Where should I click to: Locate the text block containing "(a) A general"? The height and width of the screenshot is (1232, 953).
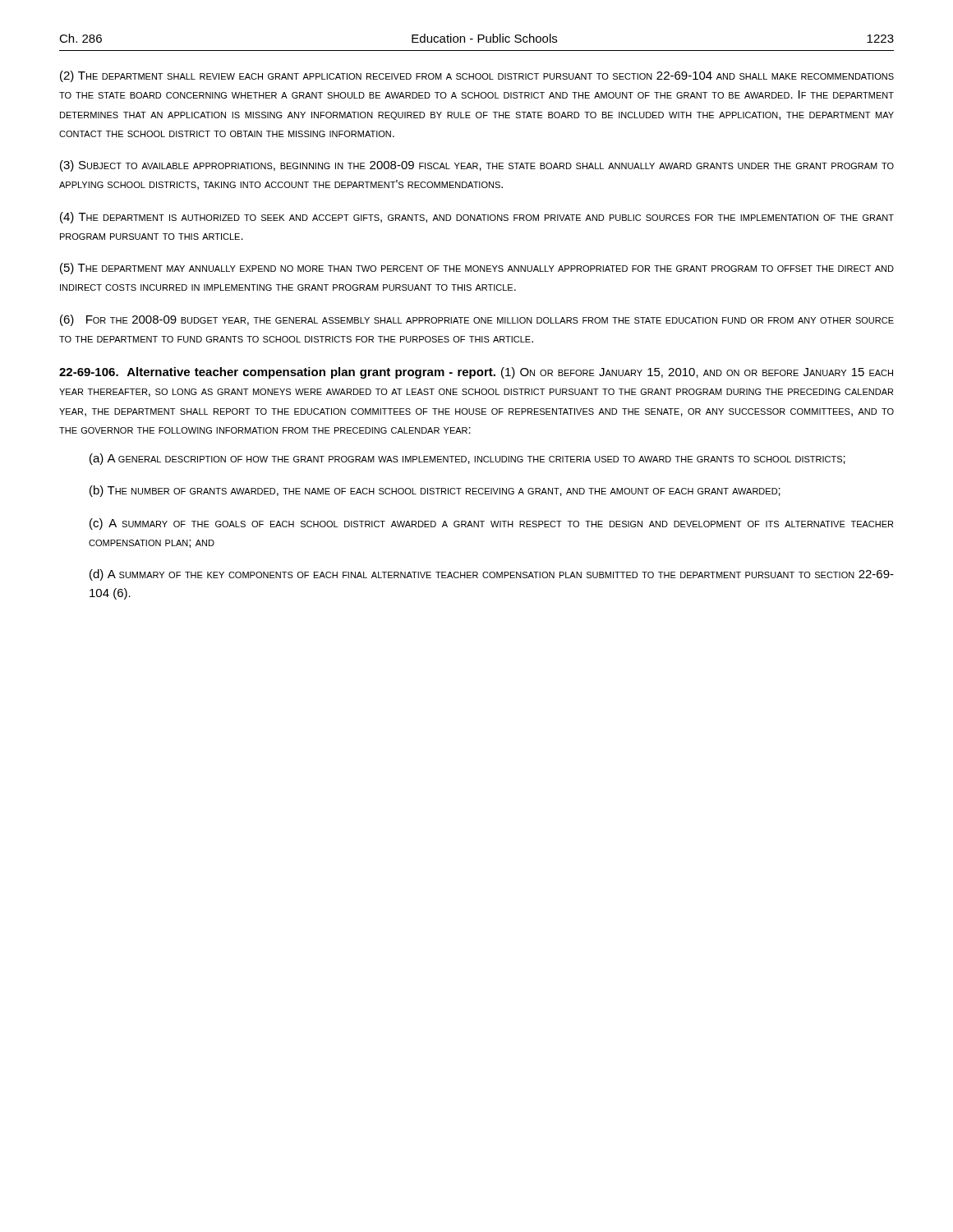[467, 458]
